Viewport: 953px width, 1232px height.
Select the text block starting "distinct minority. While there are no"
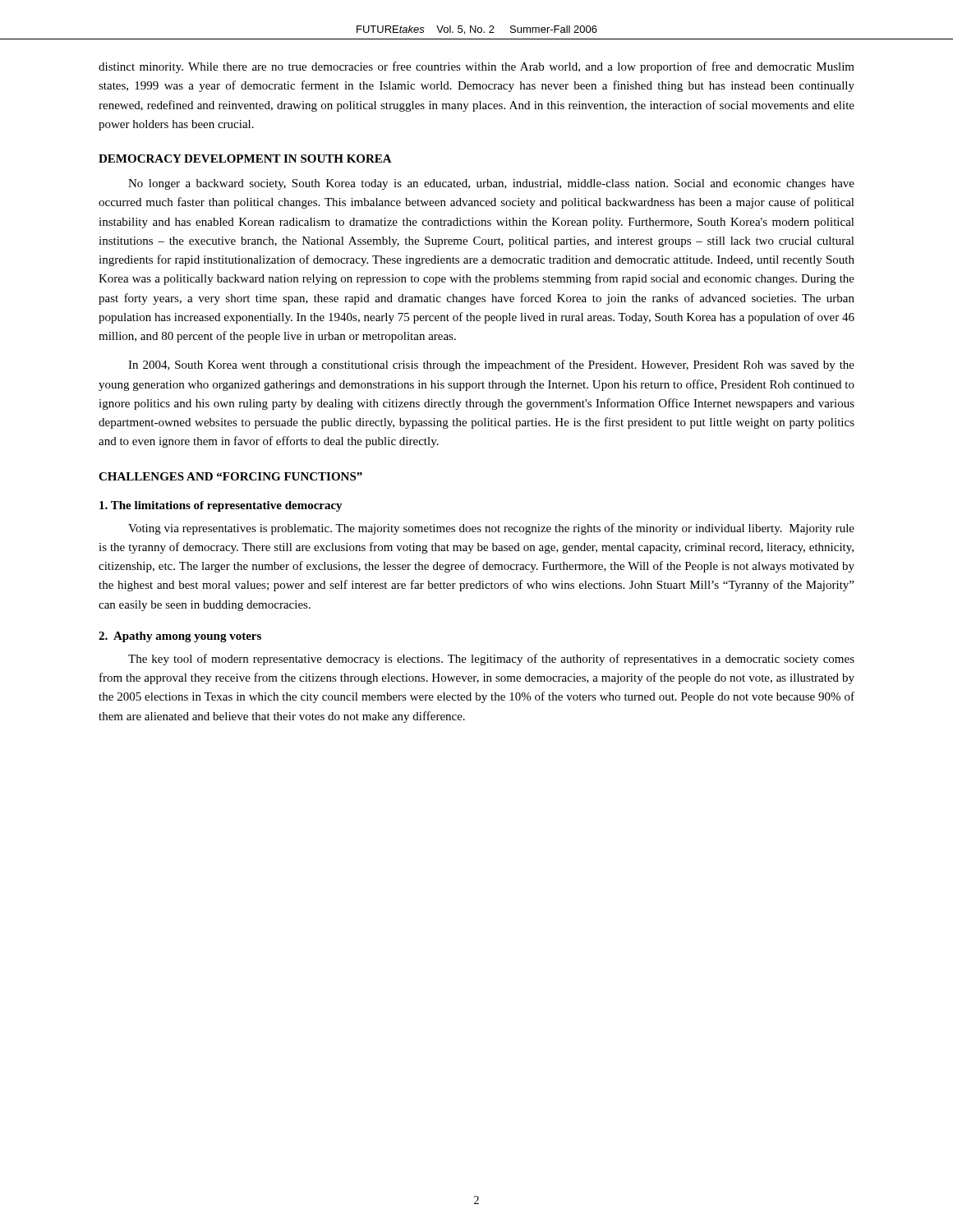pos(476,95)
